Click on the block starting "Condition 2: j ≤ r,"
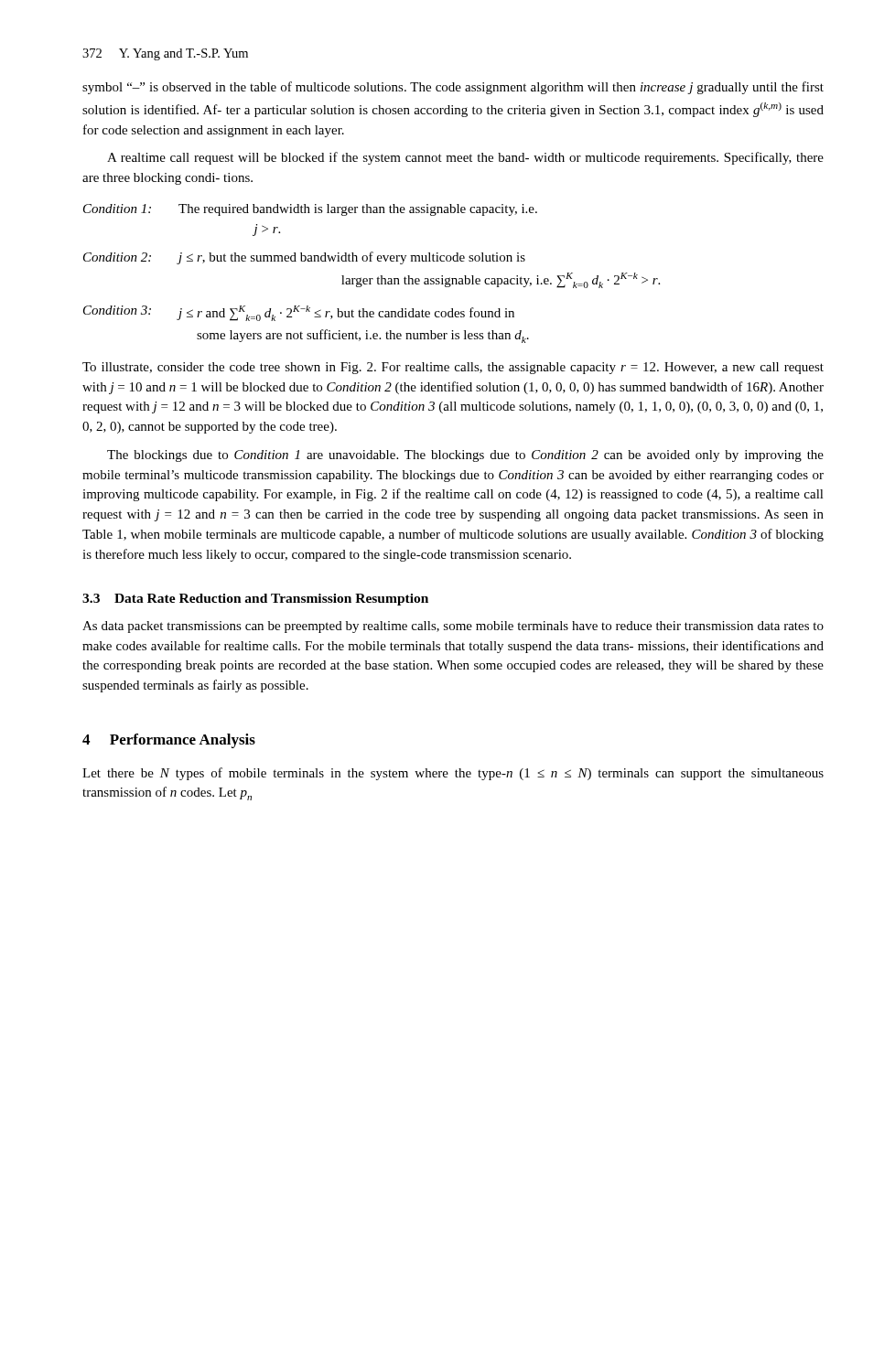This screenshot has width=895, height=1372. pos(453,270)
